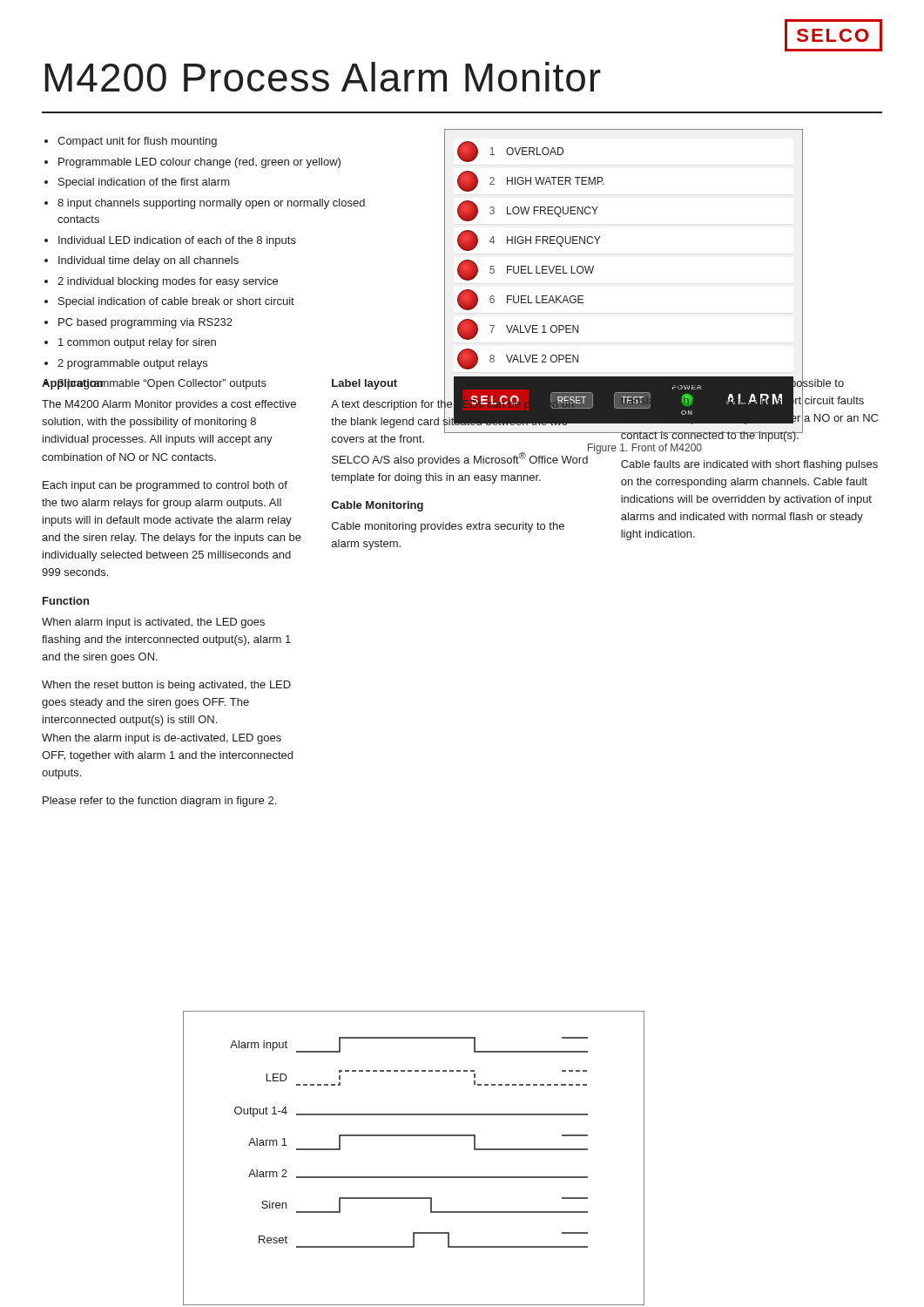This screenshot has width=924, height=1307.
Task: Locate the text block starting "Compact unit for flush mounting Programmable LED"
Action: pos(212,262)
